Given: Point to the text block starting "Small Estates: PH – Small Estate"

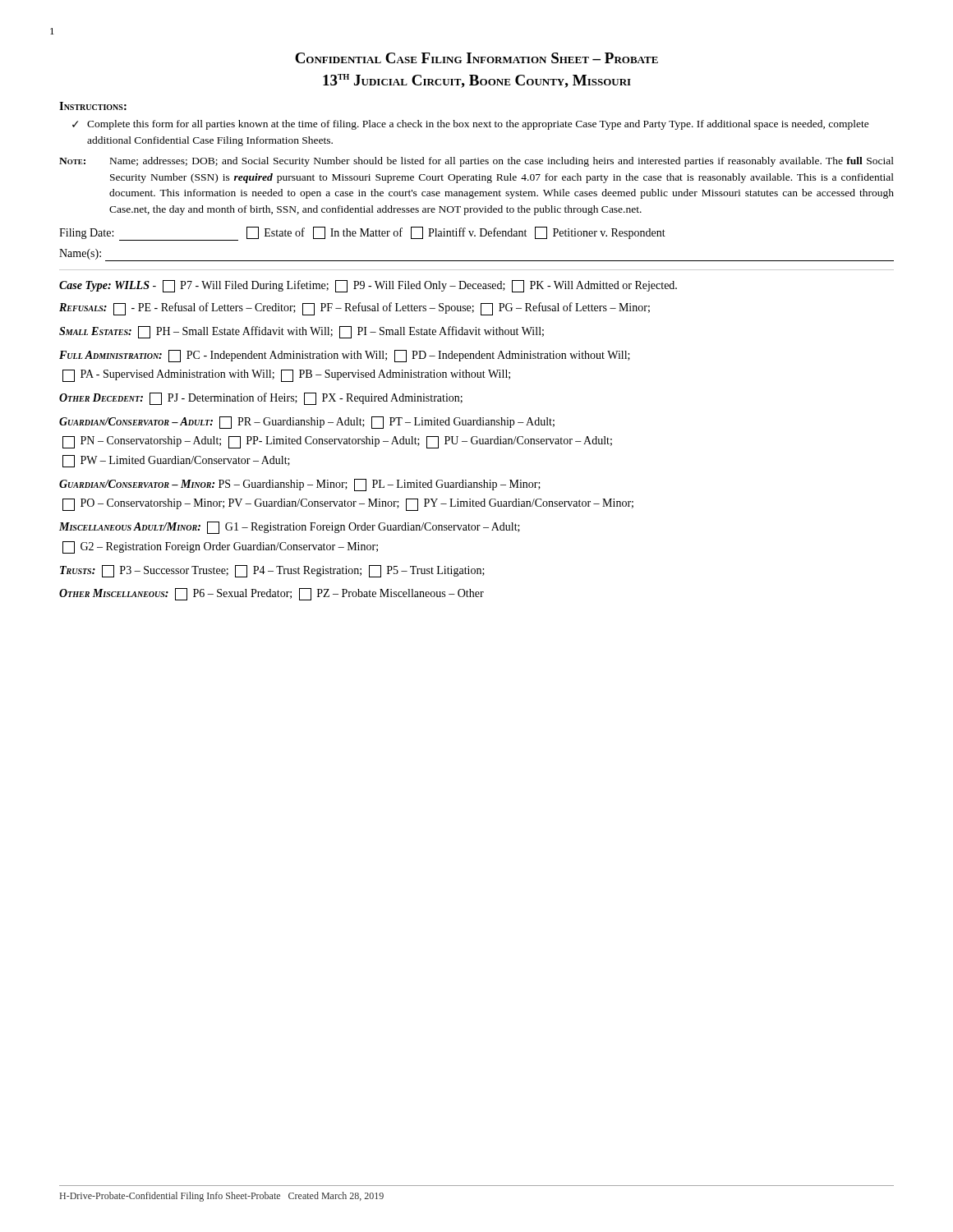Looking at the screenshot, I should [x=302, y=332].
